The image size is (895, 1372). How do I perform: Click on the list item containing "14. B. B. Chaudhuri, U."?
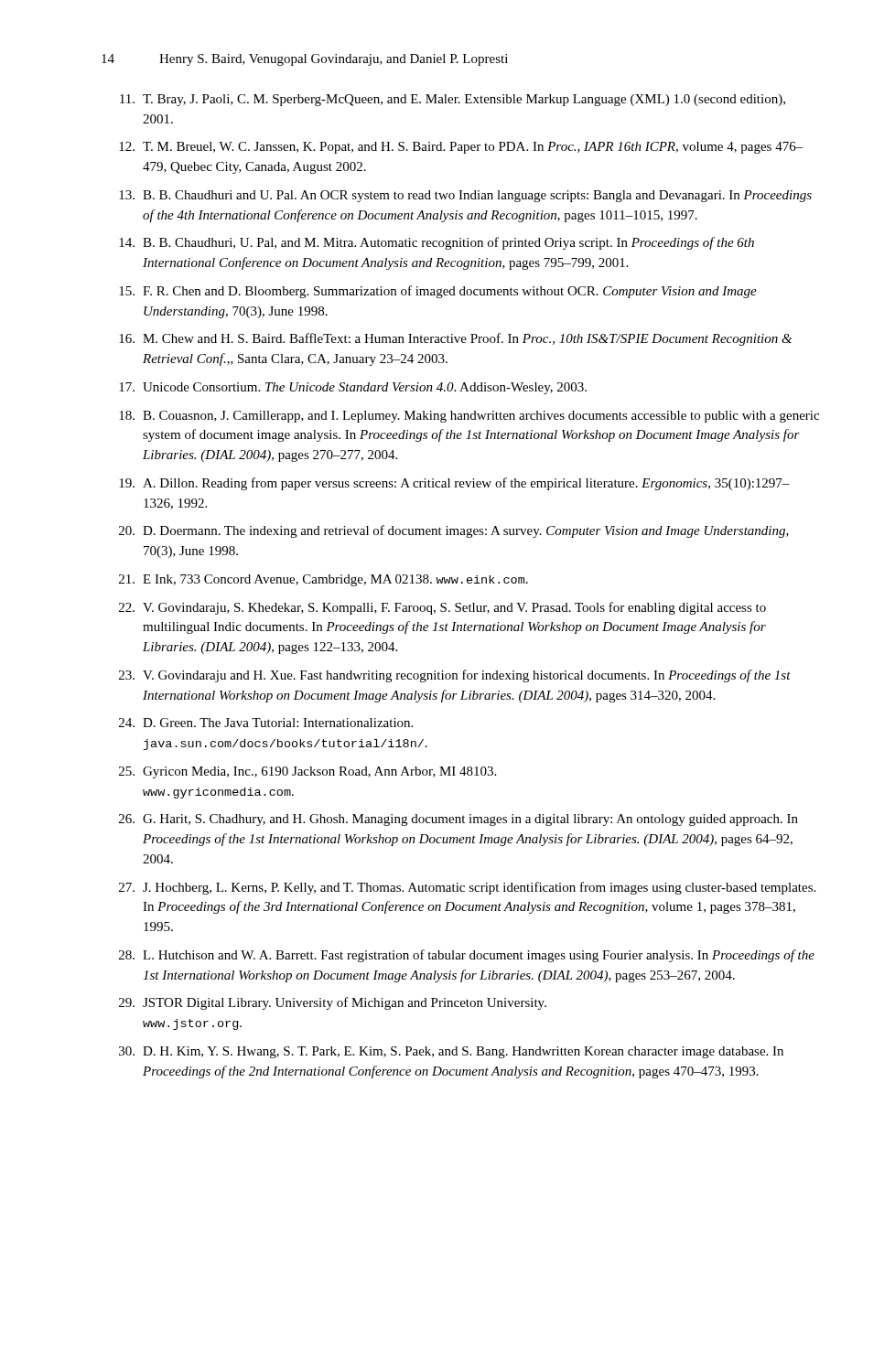[460, 253]
